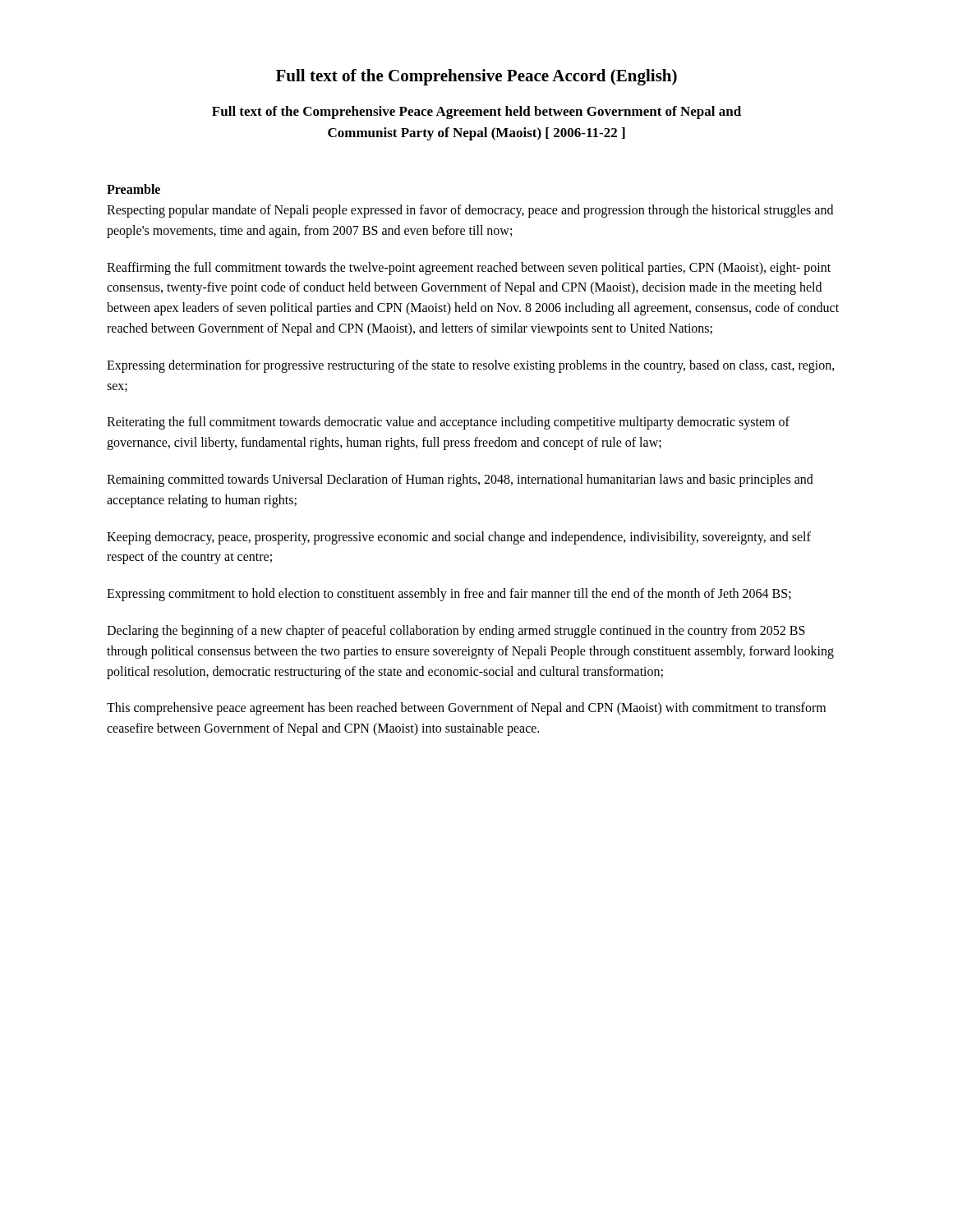Point to the region starting "Full text of the Comprehensive Peace Accord (English)"

[476, 76]
